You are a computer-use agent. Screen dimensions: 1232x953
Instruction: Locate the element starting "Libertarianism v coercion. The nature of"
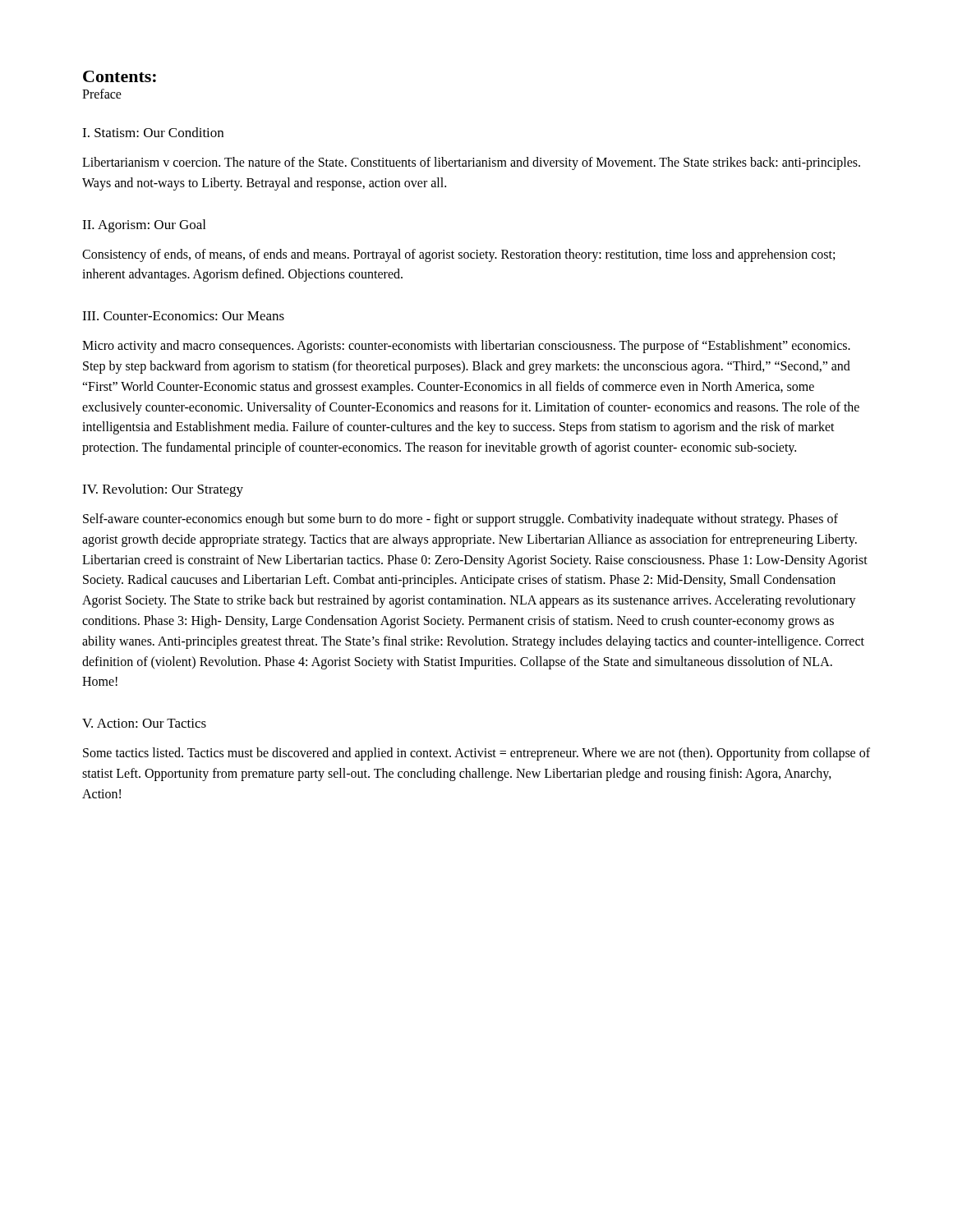click(x=472, y=172)
